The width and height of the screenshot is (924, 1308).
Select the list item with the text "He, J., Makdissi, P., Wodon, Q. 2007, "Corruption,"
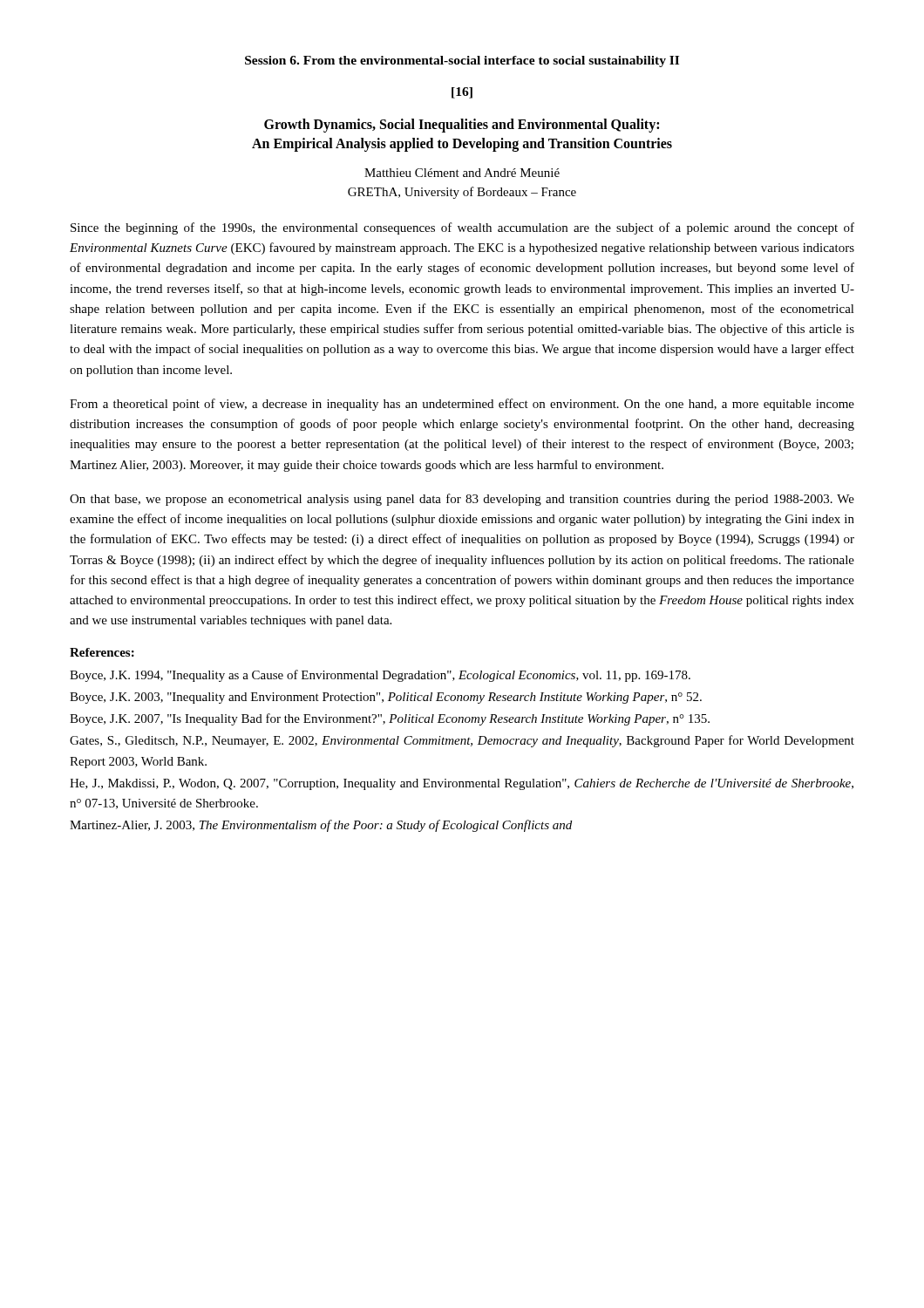coord(462,793)
